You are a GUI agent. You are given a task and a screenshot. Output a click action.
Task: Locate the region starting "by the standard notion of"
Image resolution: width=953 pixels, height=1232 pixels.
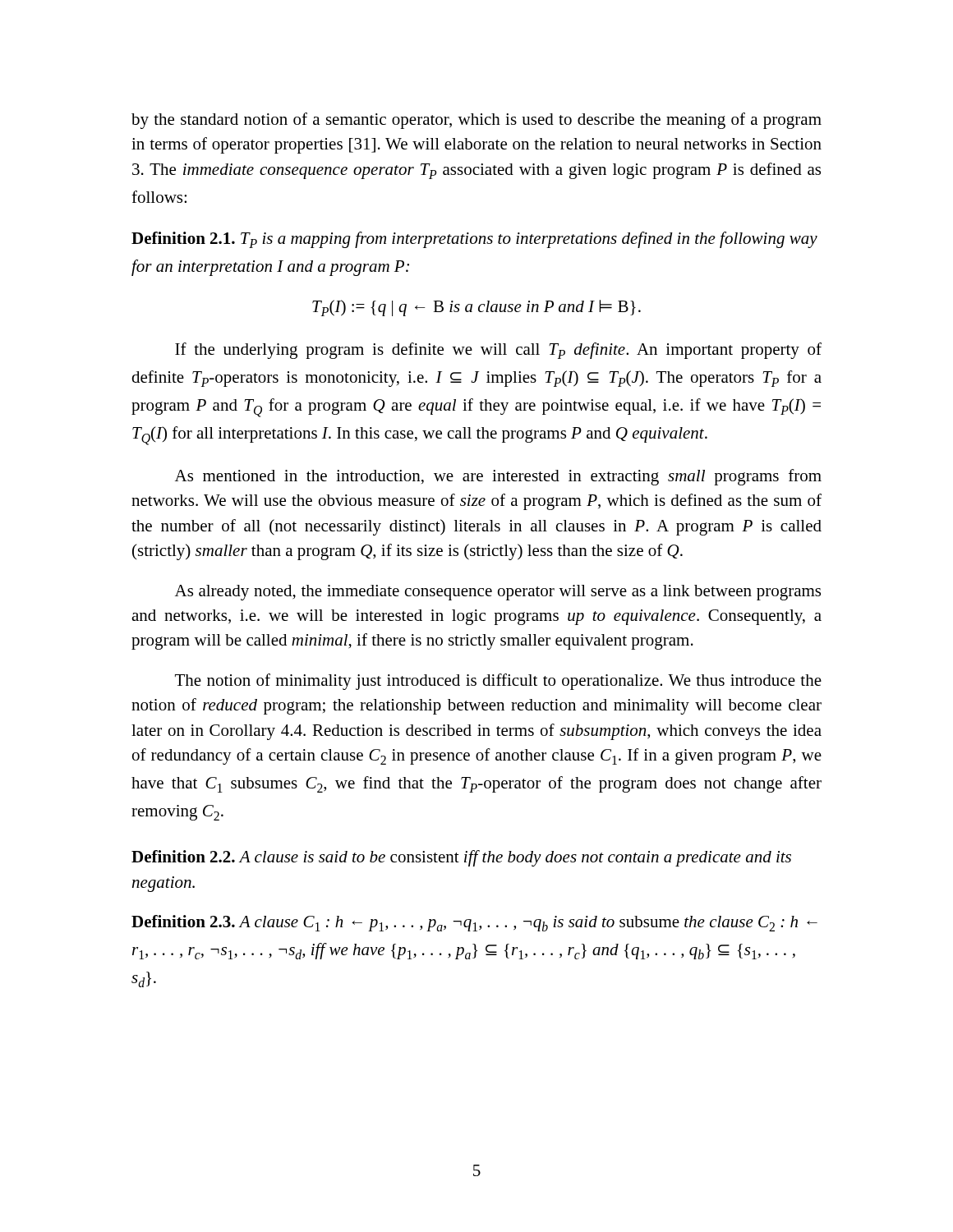[476, 158]
